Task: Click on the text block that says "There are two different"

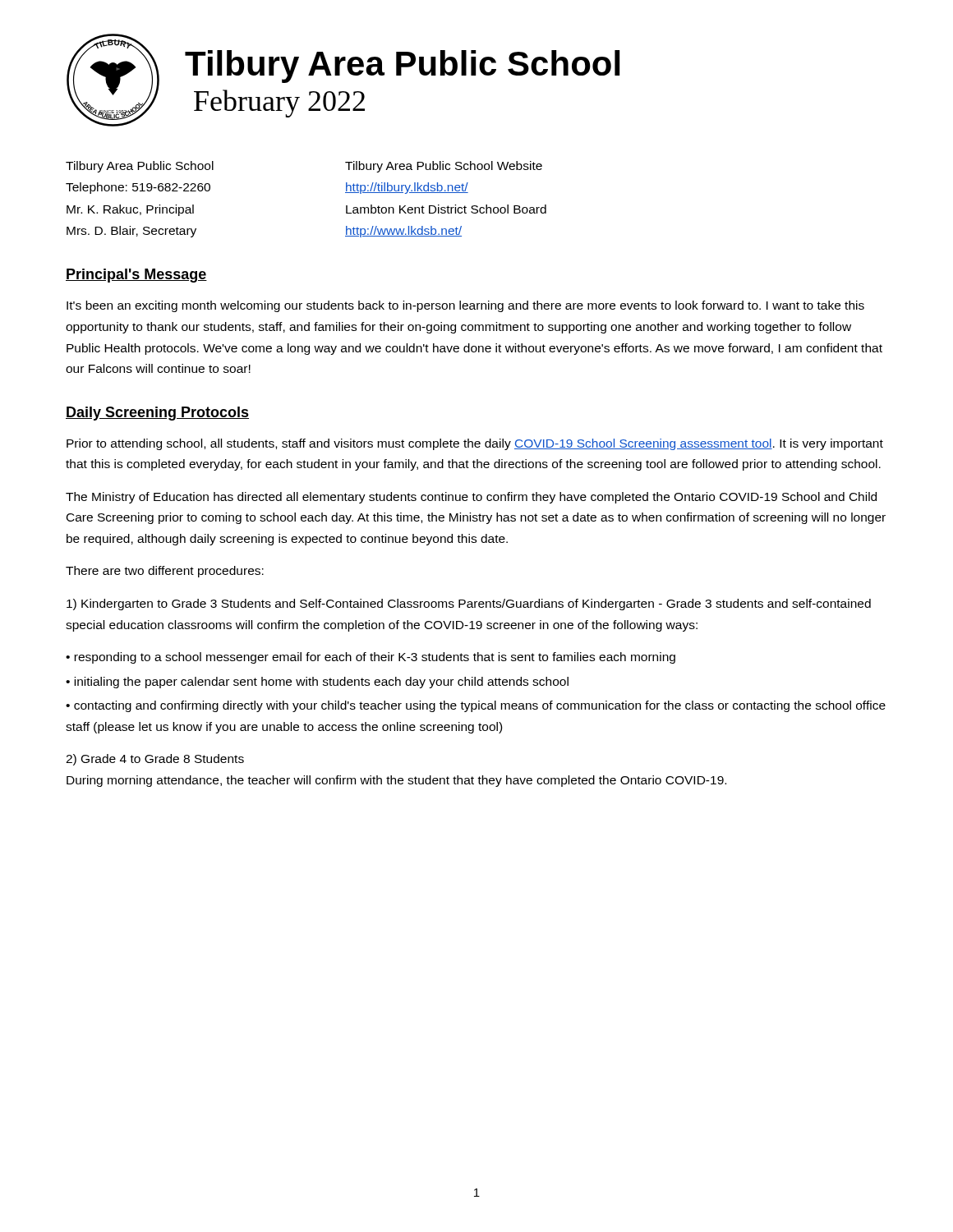Action: tap(165, 571)
